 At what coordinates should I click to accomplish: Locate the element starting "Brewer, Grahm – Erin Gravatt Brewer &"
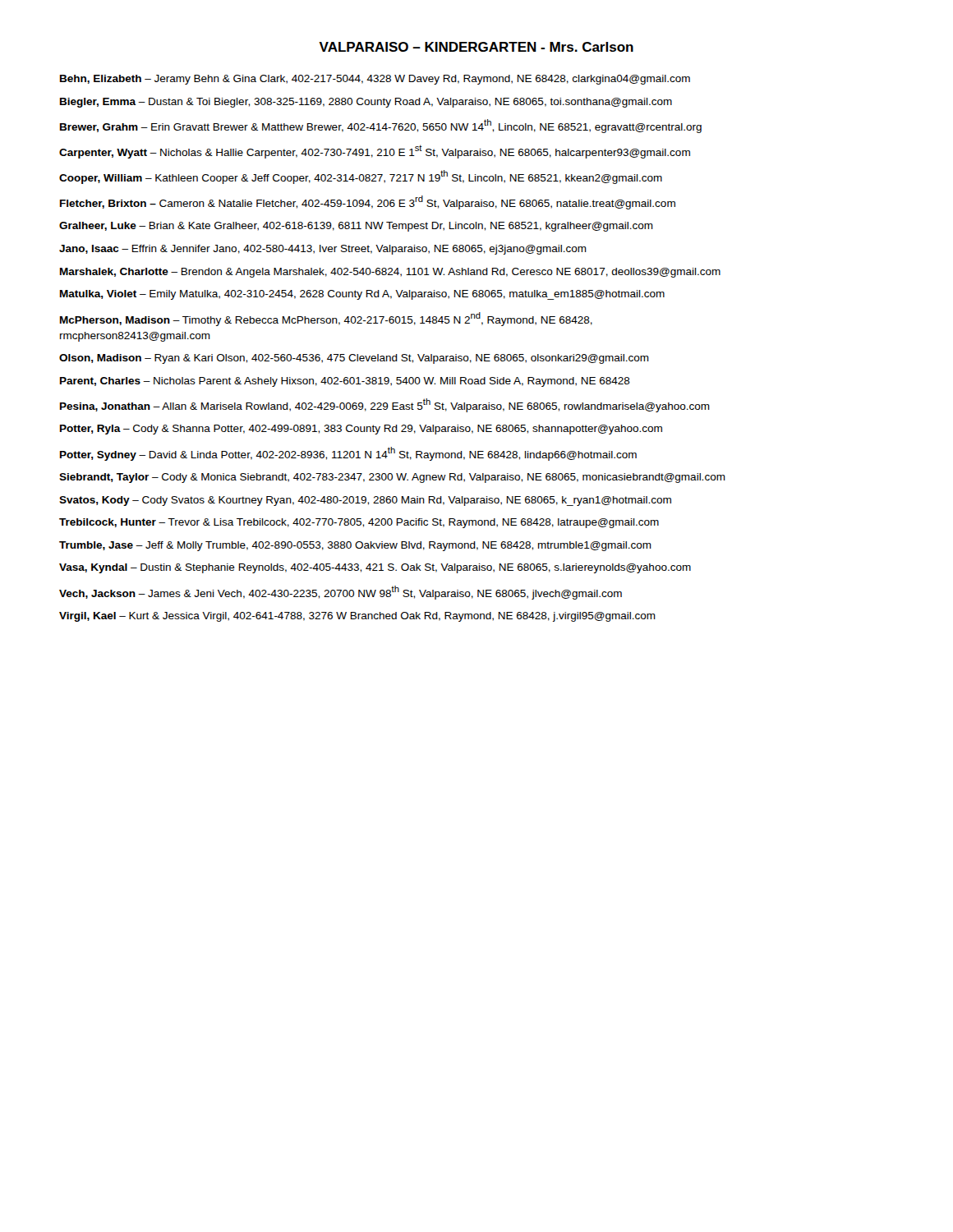point(381,125)
